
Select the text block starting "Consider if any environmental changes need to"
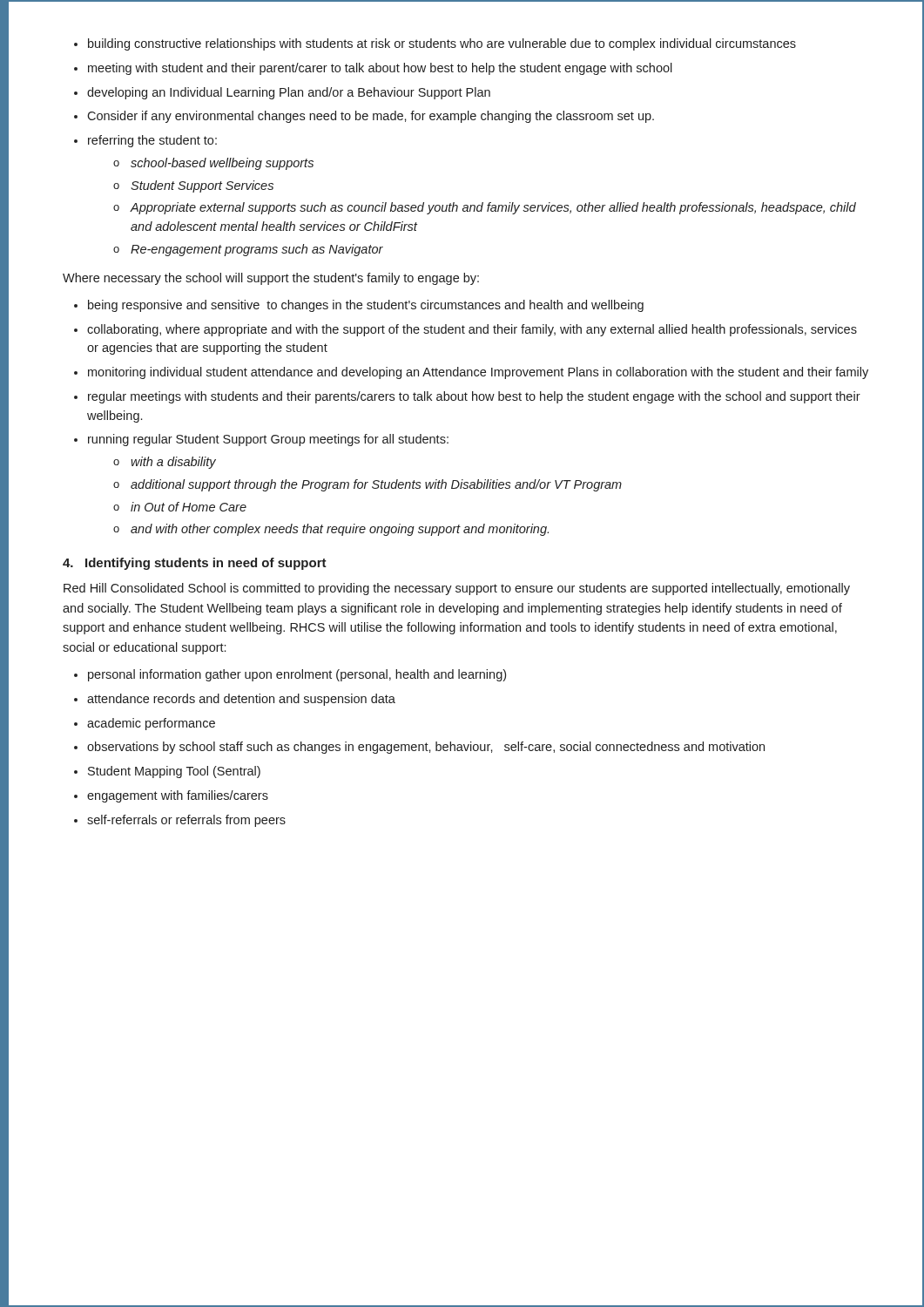click(479, 117)
